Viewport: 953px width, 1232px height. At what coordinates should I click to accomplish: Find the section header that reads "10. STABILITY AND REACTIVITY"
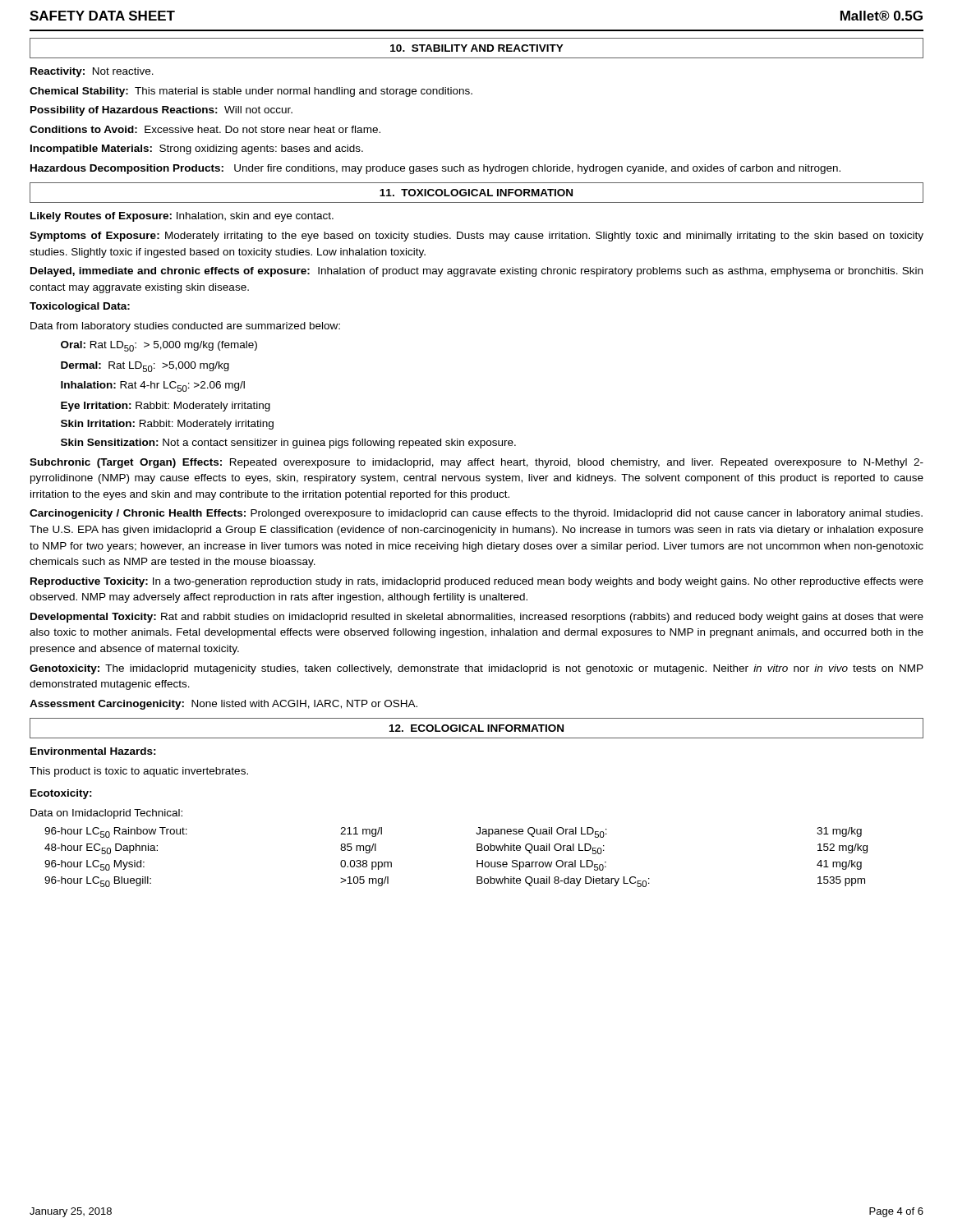coord(476,48)
